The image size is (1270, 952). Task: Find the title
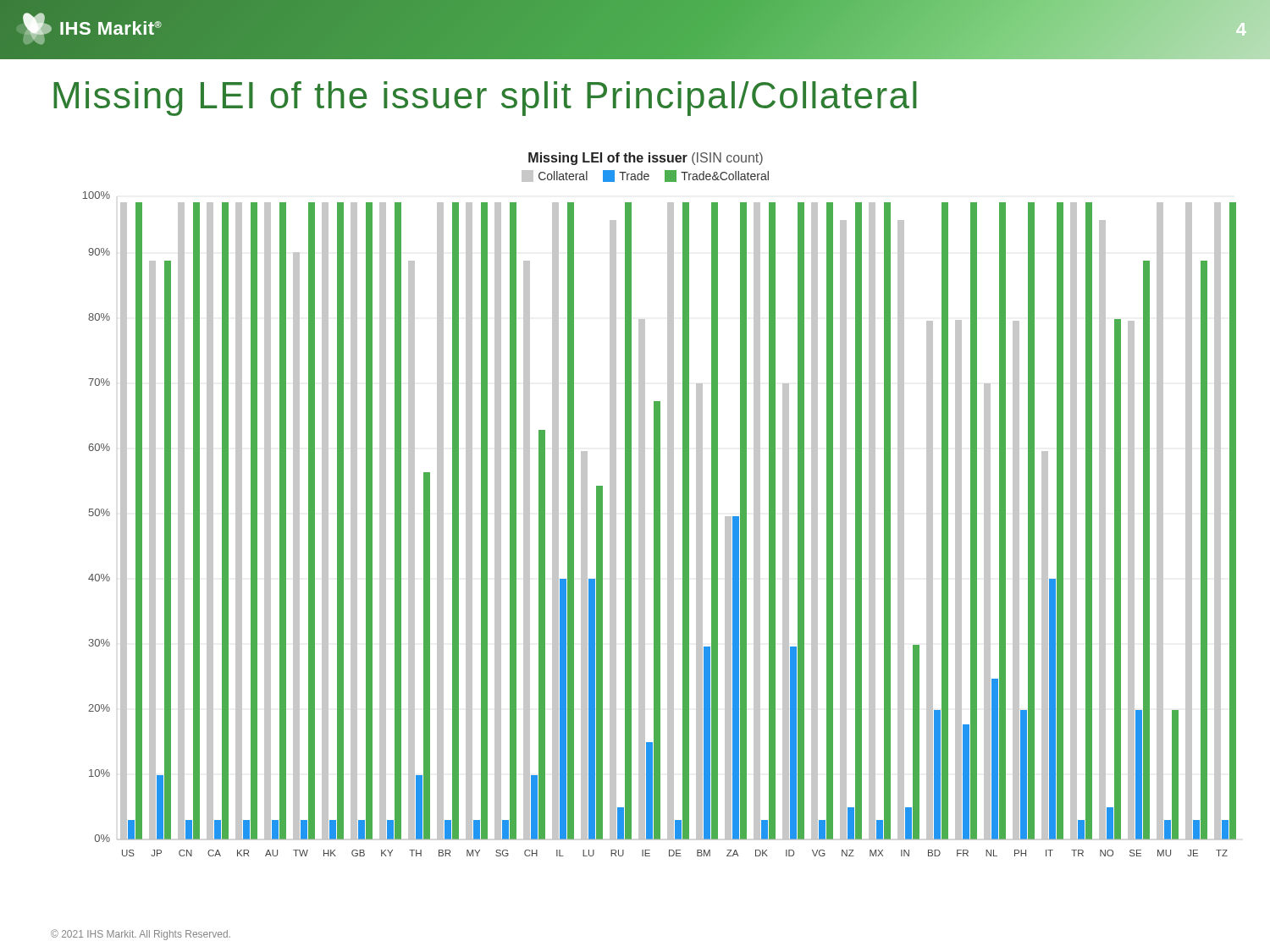click(486, 95)
